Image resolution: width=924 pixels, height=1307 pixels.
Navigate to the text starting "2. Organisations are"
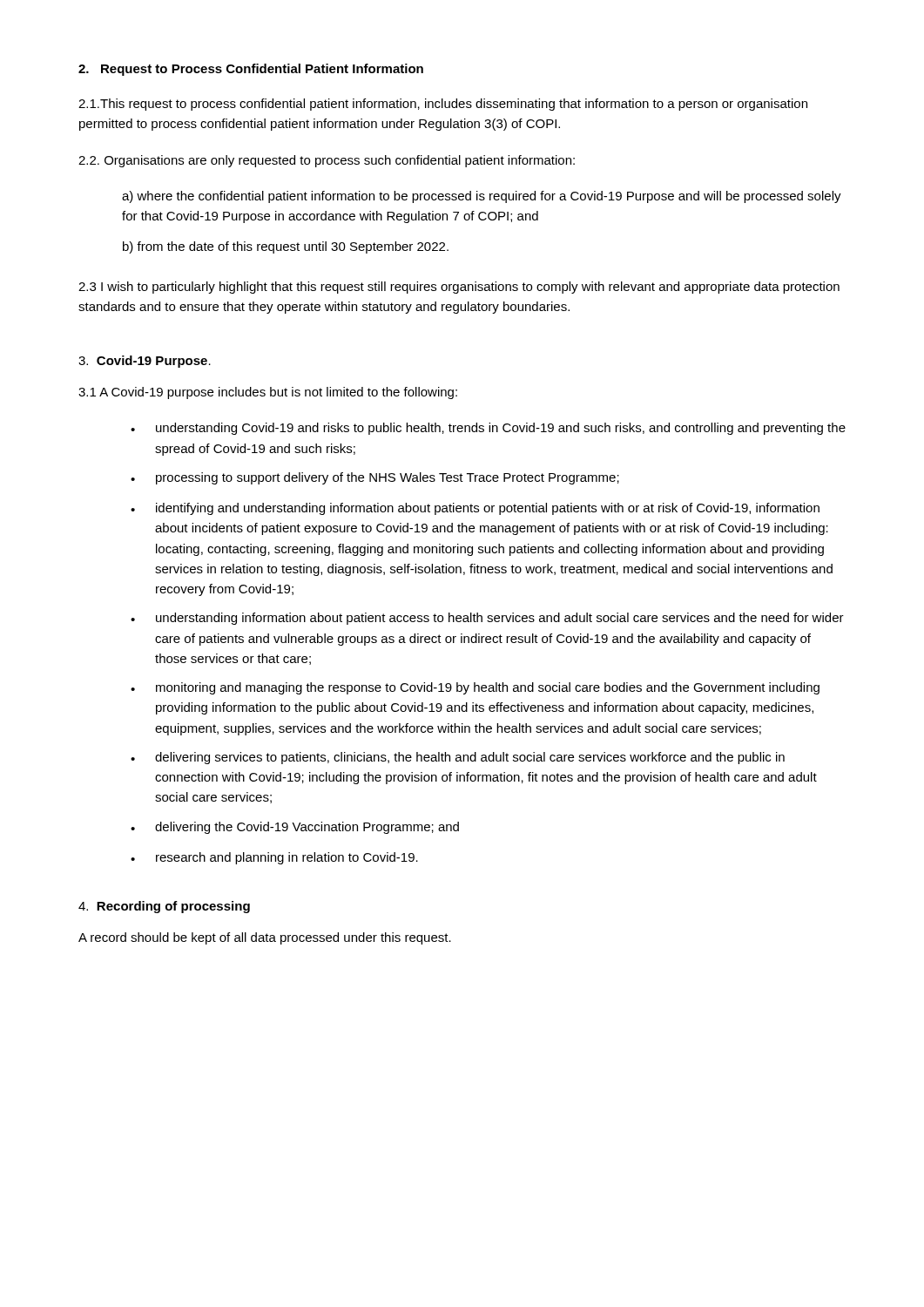327,159
